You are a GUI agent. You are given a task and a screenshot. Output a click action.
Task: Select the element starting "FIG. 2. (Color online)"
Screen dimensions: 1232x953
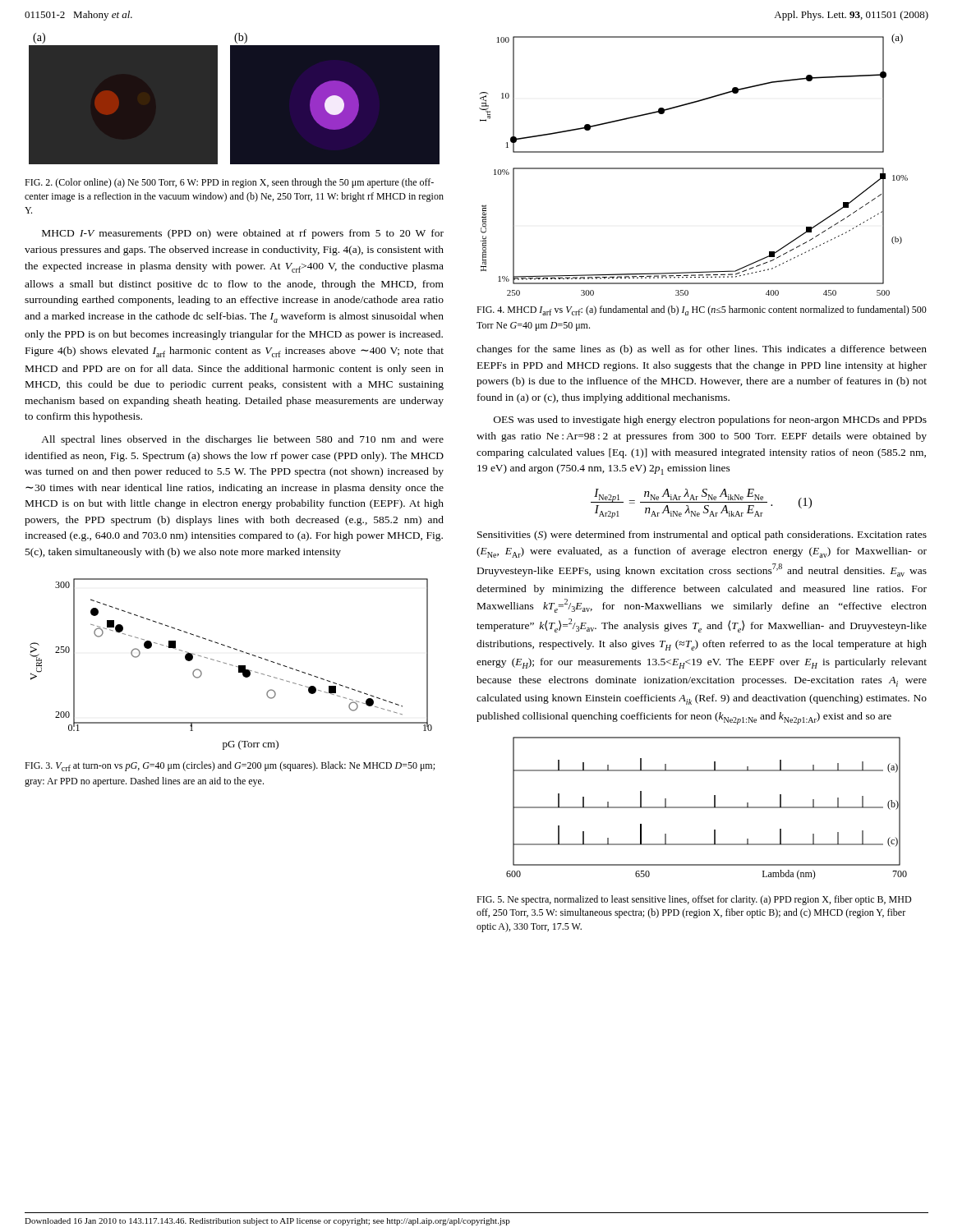tap(234, 196)
